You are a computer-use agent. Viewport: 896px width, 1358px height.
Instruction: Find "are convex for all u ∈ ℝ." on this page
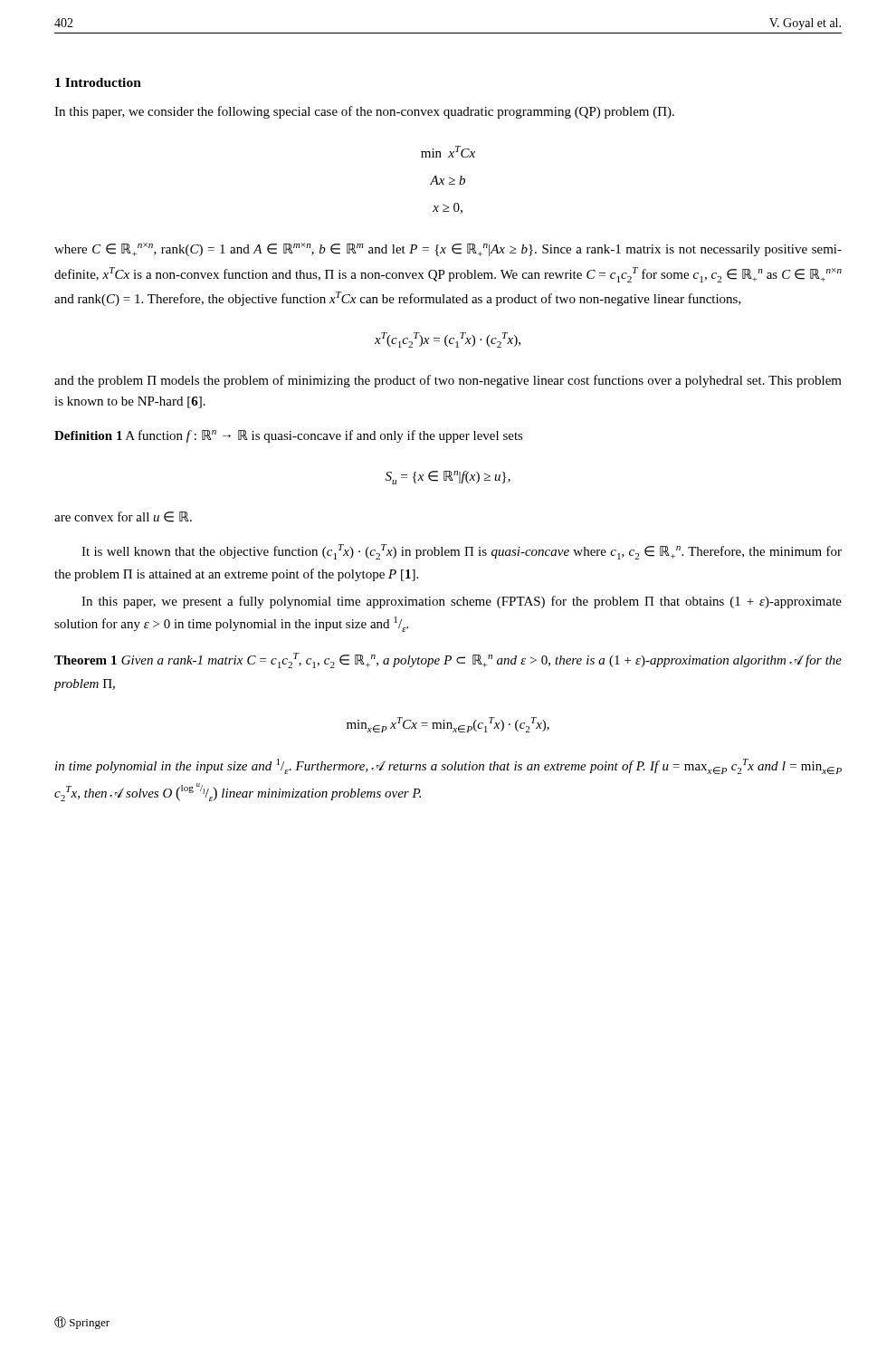point(123,517)
